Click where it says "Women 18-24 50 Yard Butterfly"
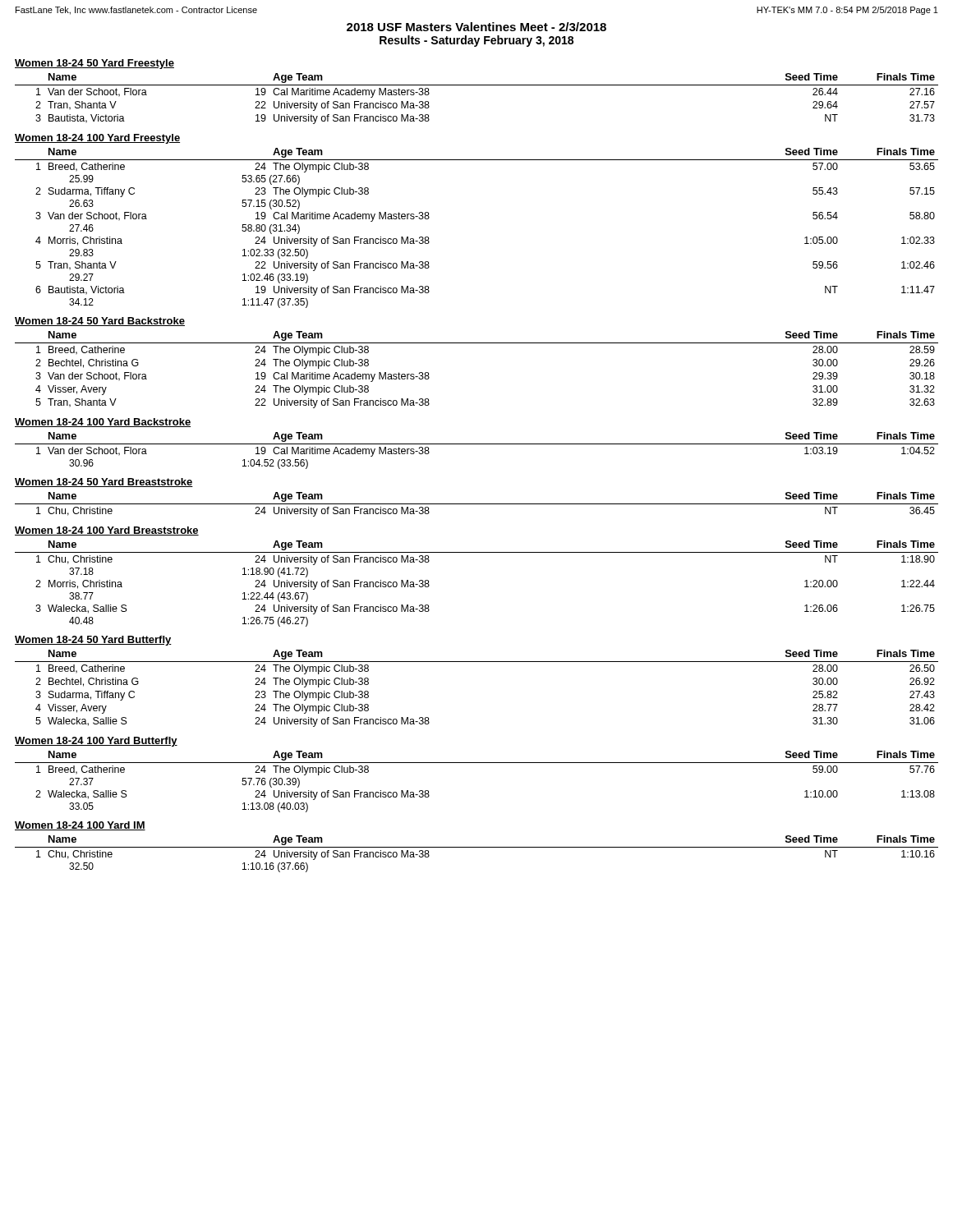This screenshot has width=953, height=1232. [93, 639]
